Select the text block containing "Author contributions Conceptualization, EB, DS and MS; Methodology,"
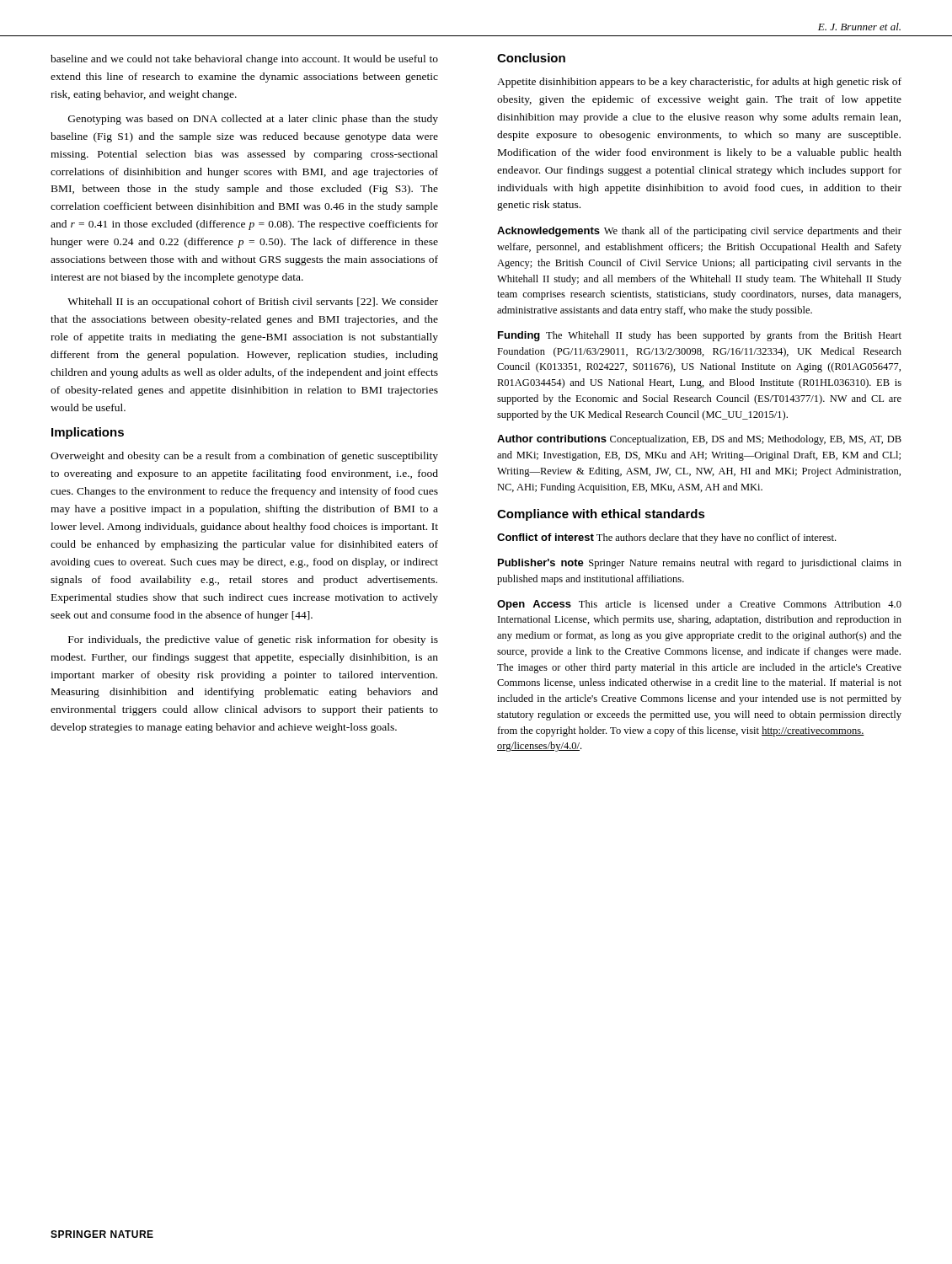This screenshot has height=1264, width=952. point(699,463)
